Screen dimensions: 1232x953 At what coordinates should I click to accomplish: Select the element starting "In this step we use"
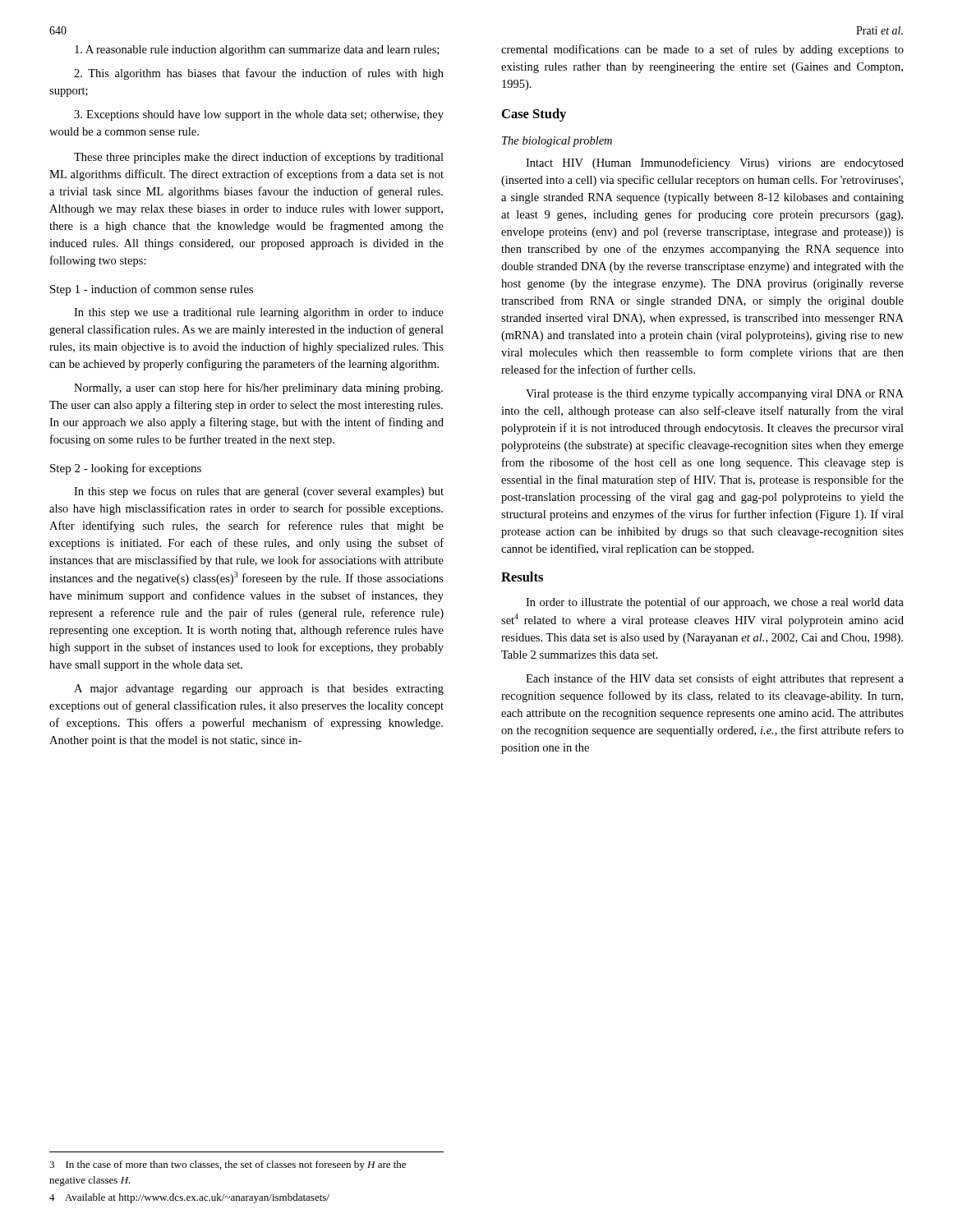246,338
